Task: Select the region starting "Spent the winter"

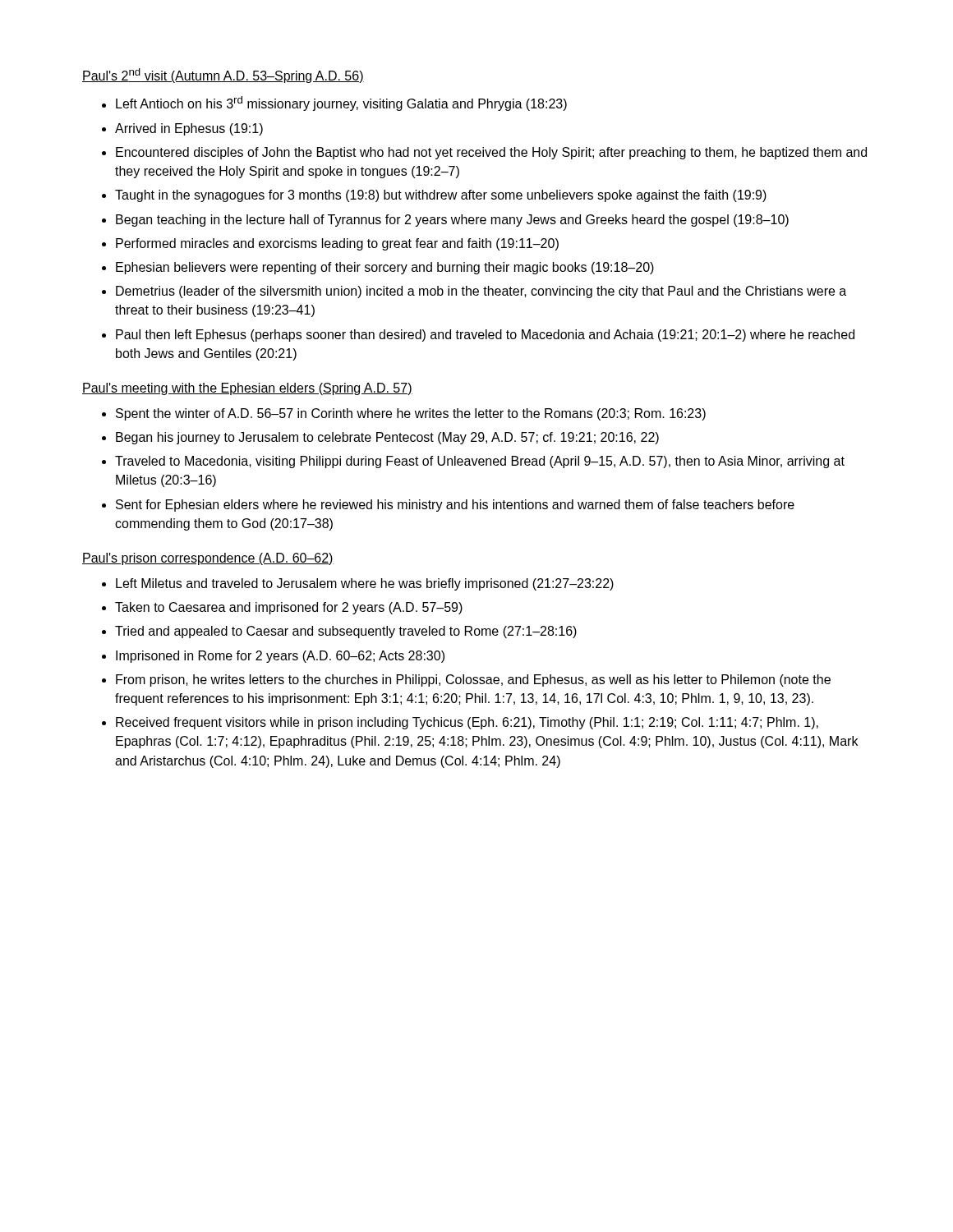Action: point(411,413)
